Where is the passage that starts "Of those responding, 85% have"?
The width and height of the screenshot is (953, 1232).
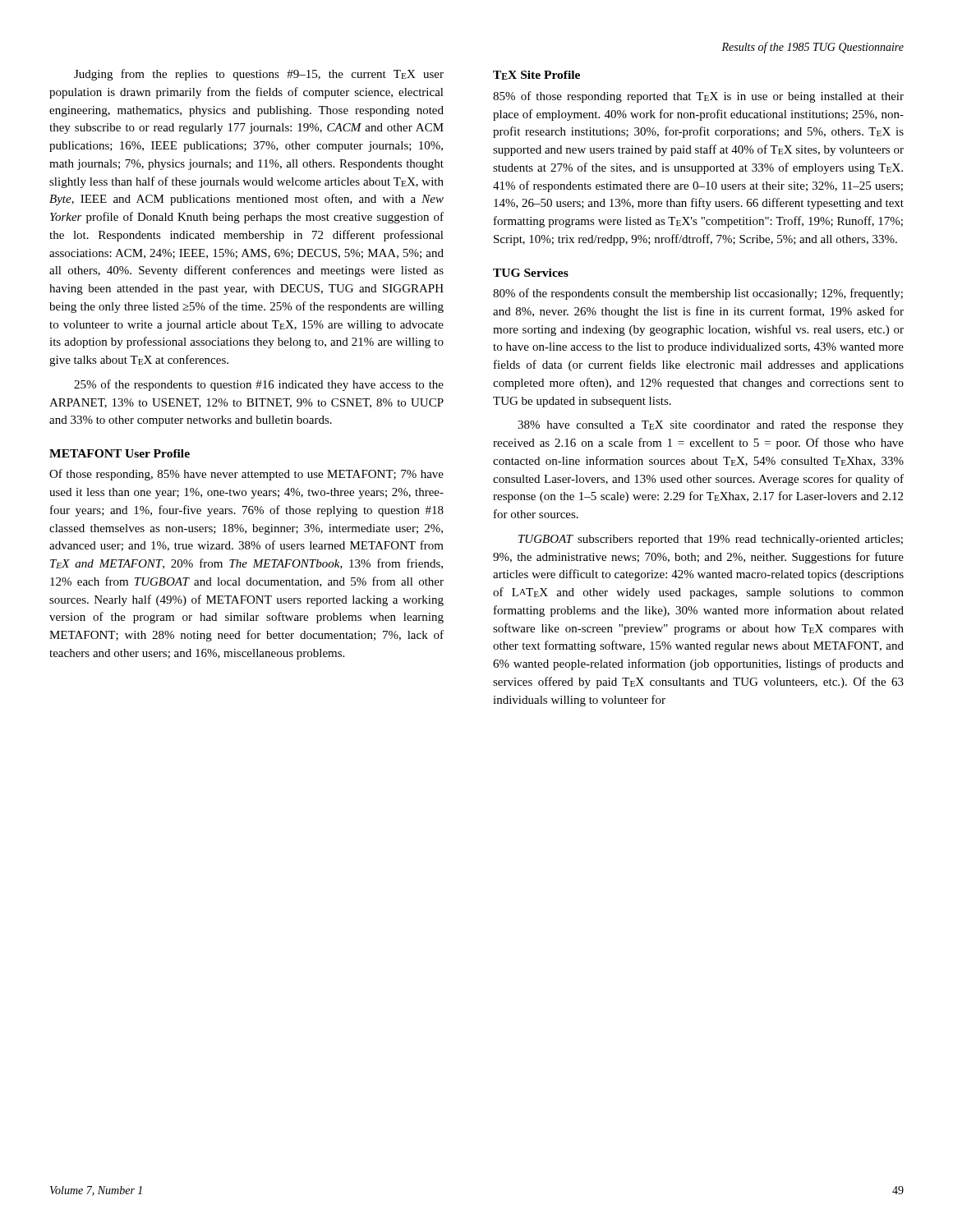246,564
